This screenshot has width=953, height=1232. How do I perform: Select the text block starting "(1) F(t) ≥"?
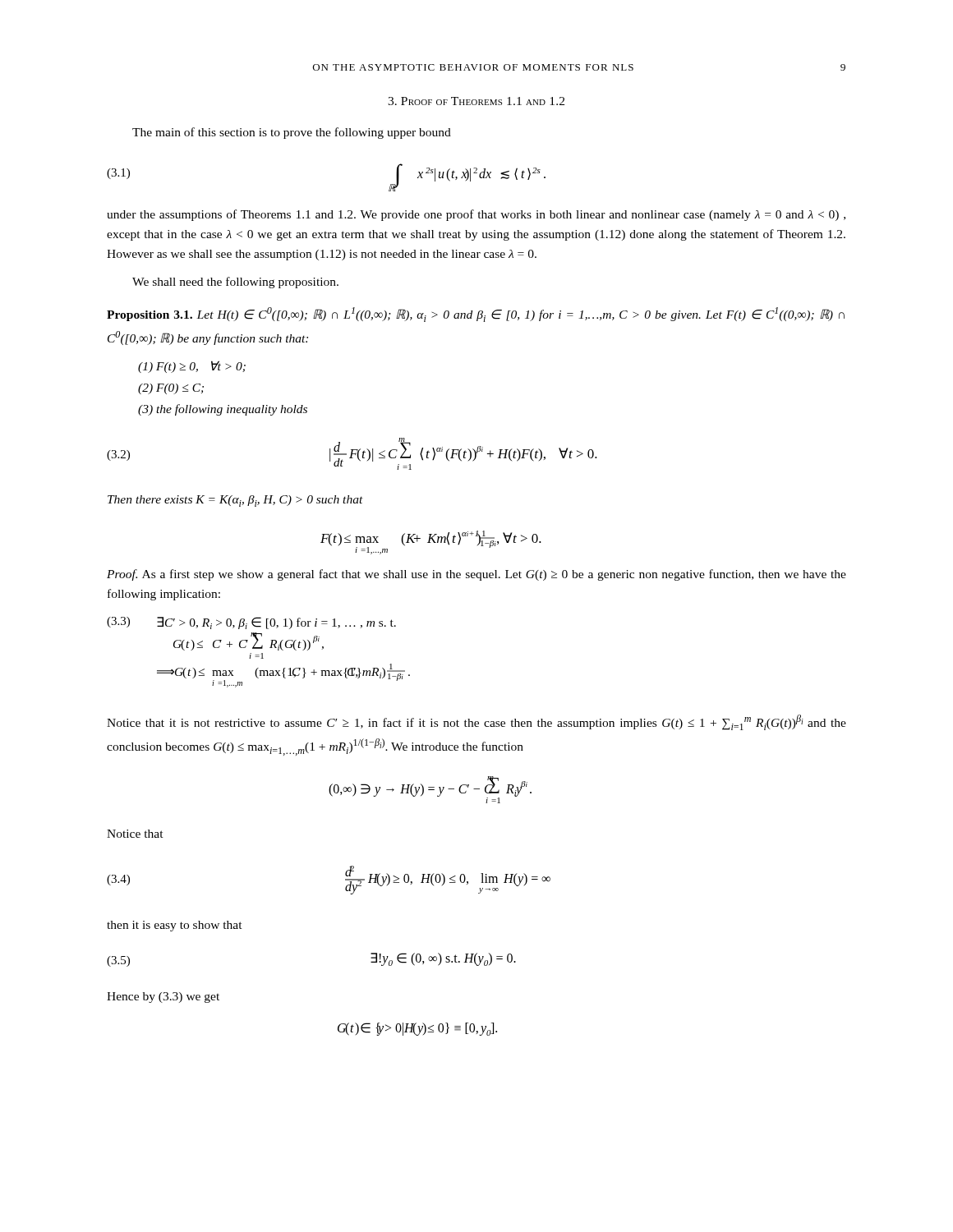tap(192, 366)
